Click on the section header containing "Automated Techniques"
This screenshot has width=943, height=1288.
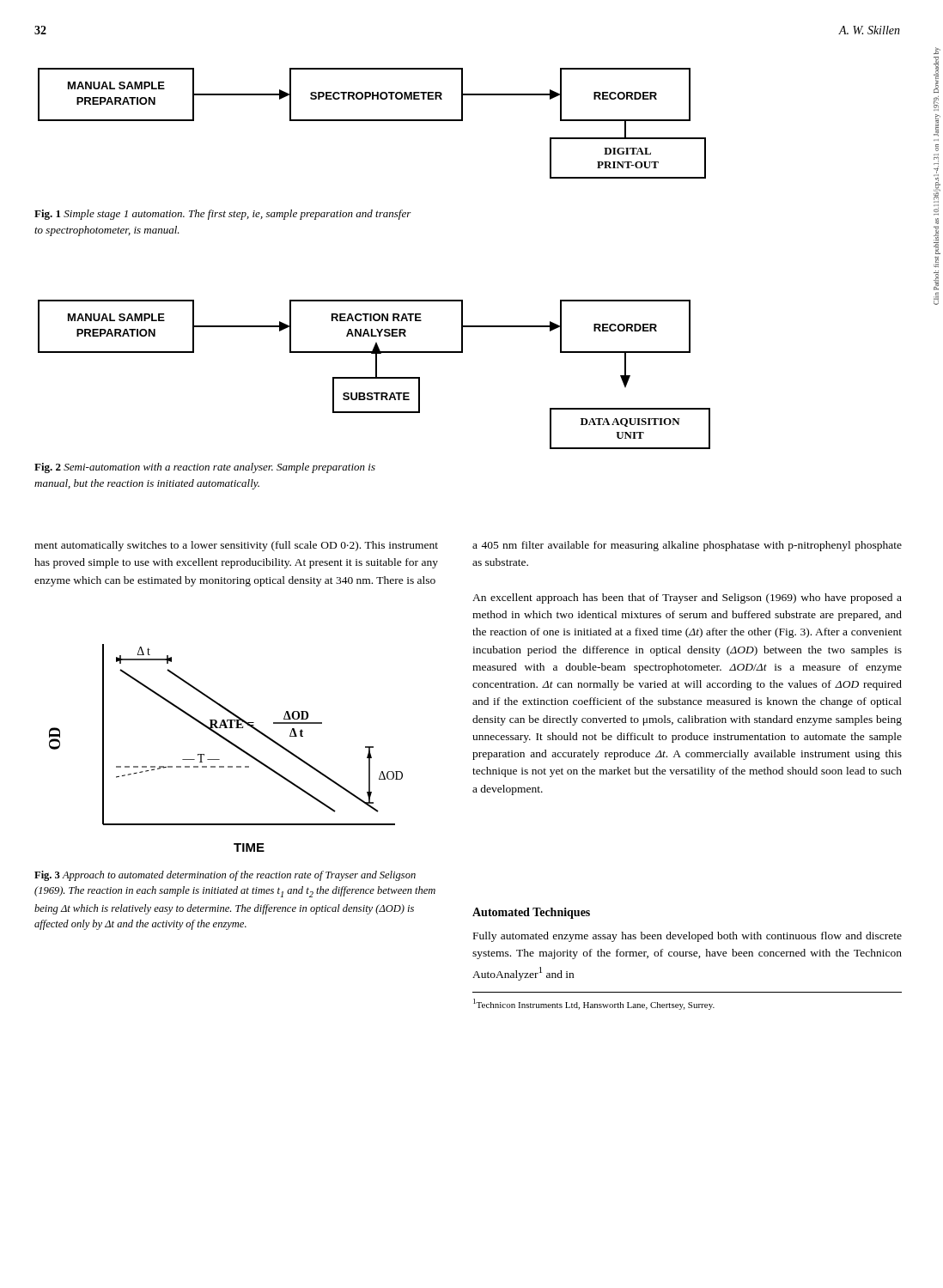click(531, 912)
